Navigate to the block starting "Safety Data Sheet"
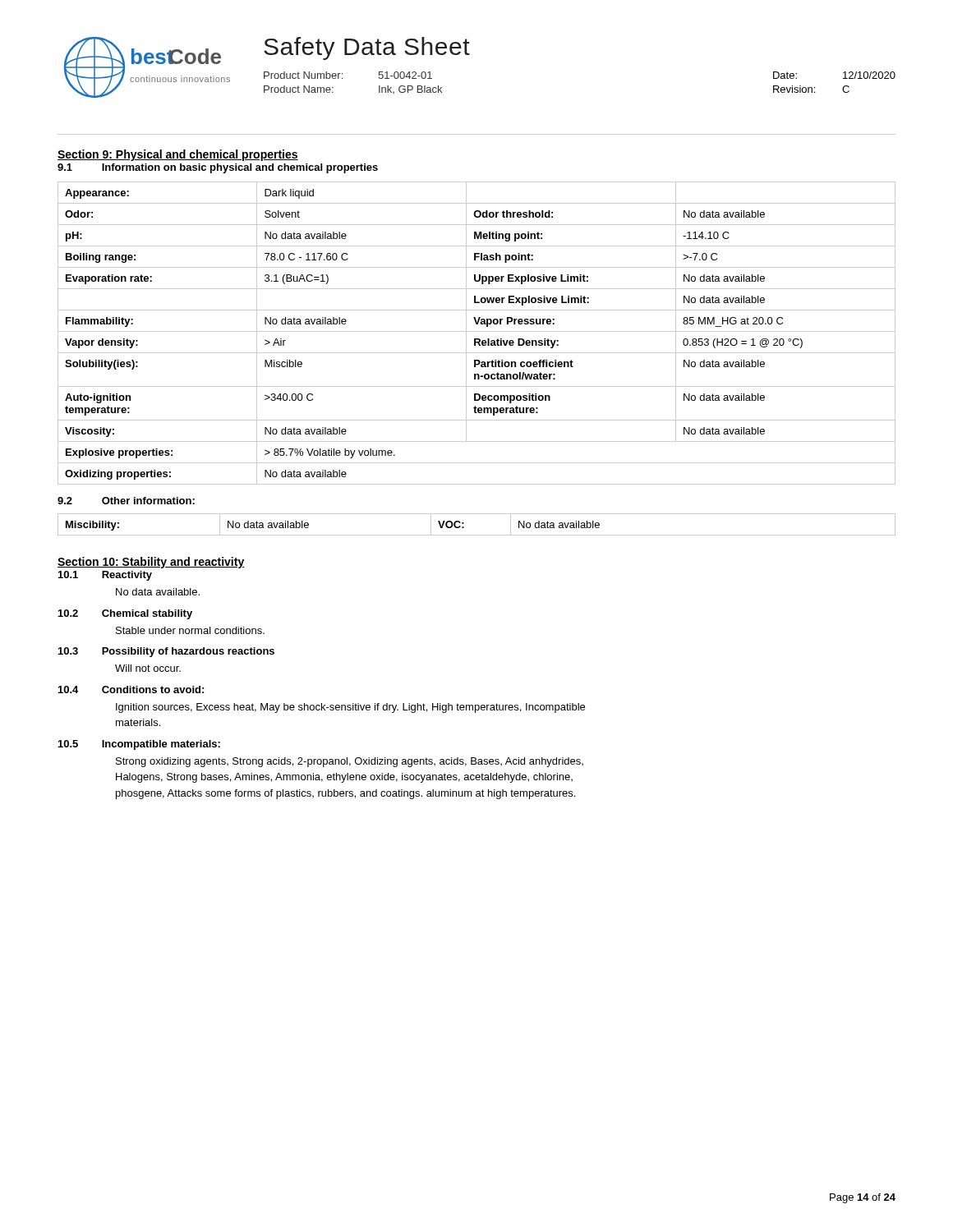The width and height of the screenshot is (953, 1232). tap(367, 48)
